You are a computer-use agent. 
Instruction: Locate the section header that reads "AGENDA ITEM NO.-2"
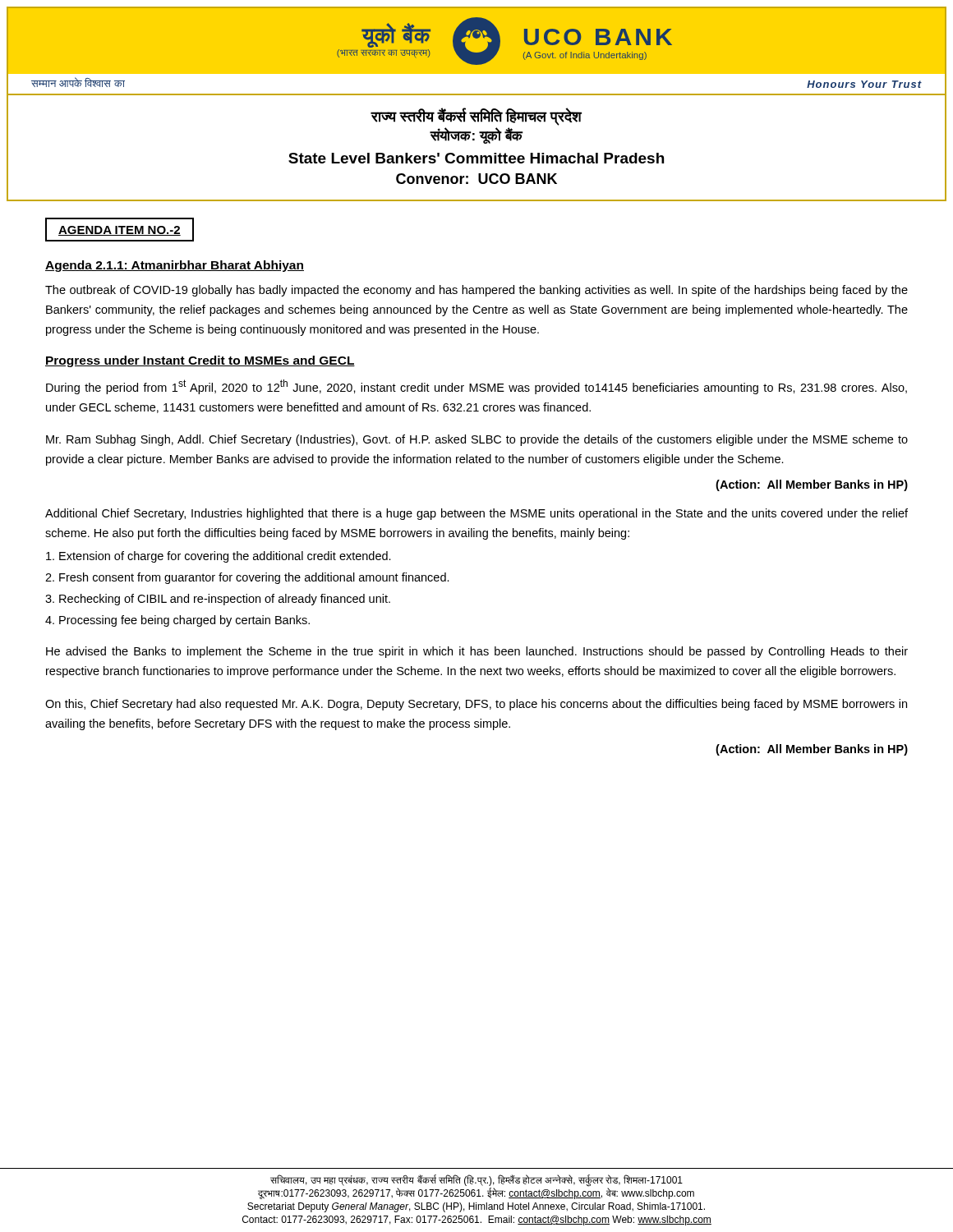point(119,230)
